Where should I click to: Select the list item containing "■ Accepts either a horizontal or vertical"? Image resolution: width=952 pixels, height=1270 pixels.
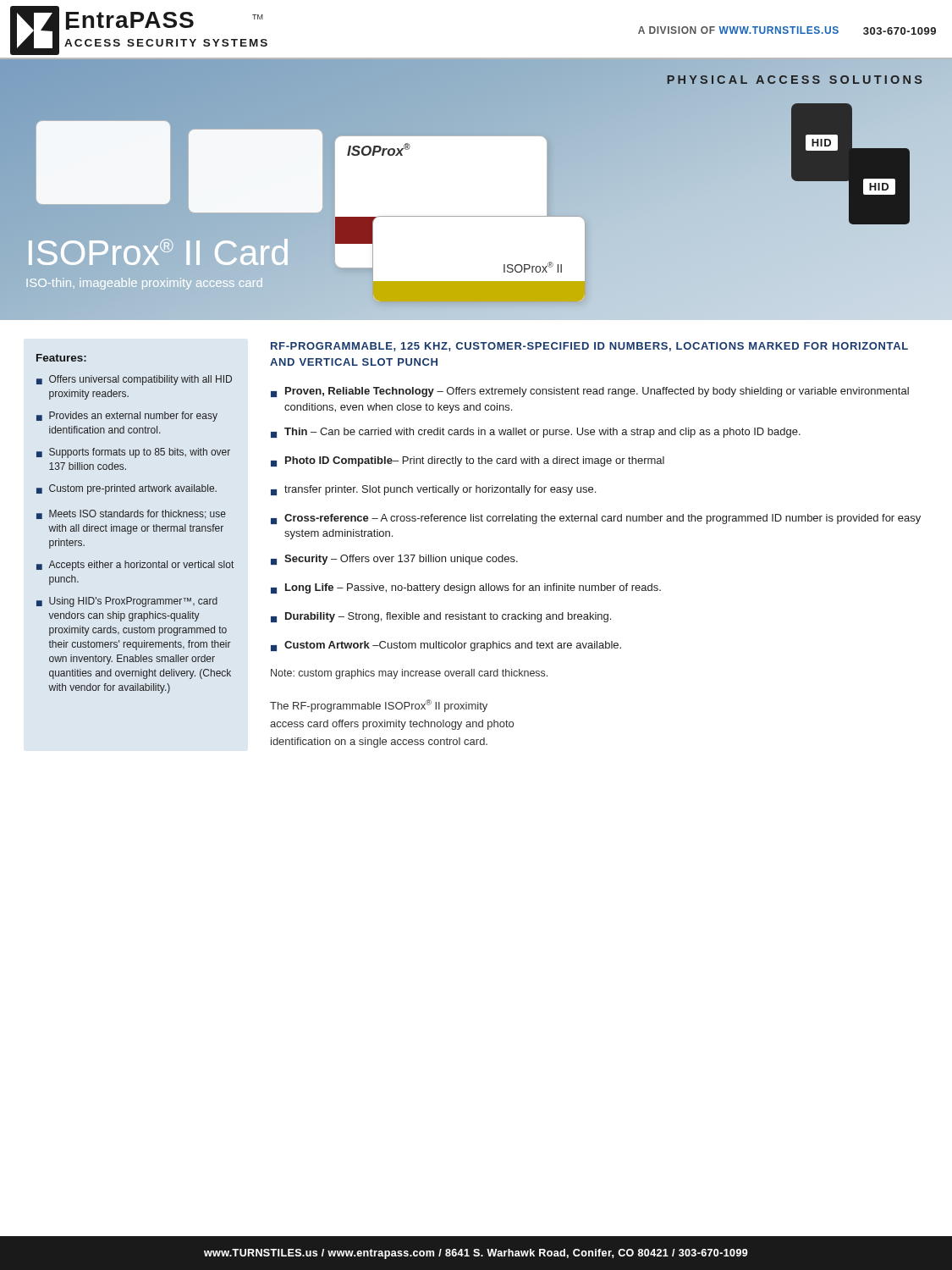point(136,572)
